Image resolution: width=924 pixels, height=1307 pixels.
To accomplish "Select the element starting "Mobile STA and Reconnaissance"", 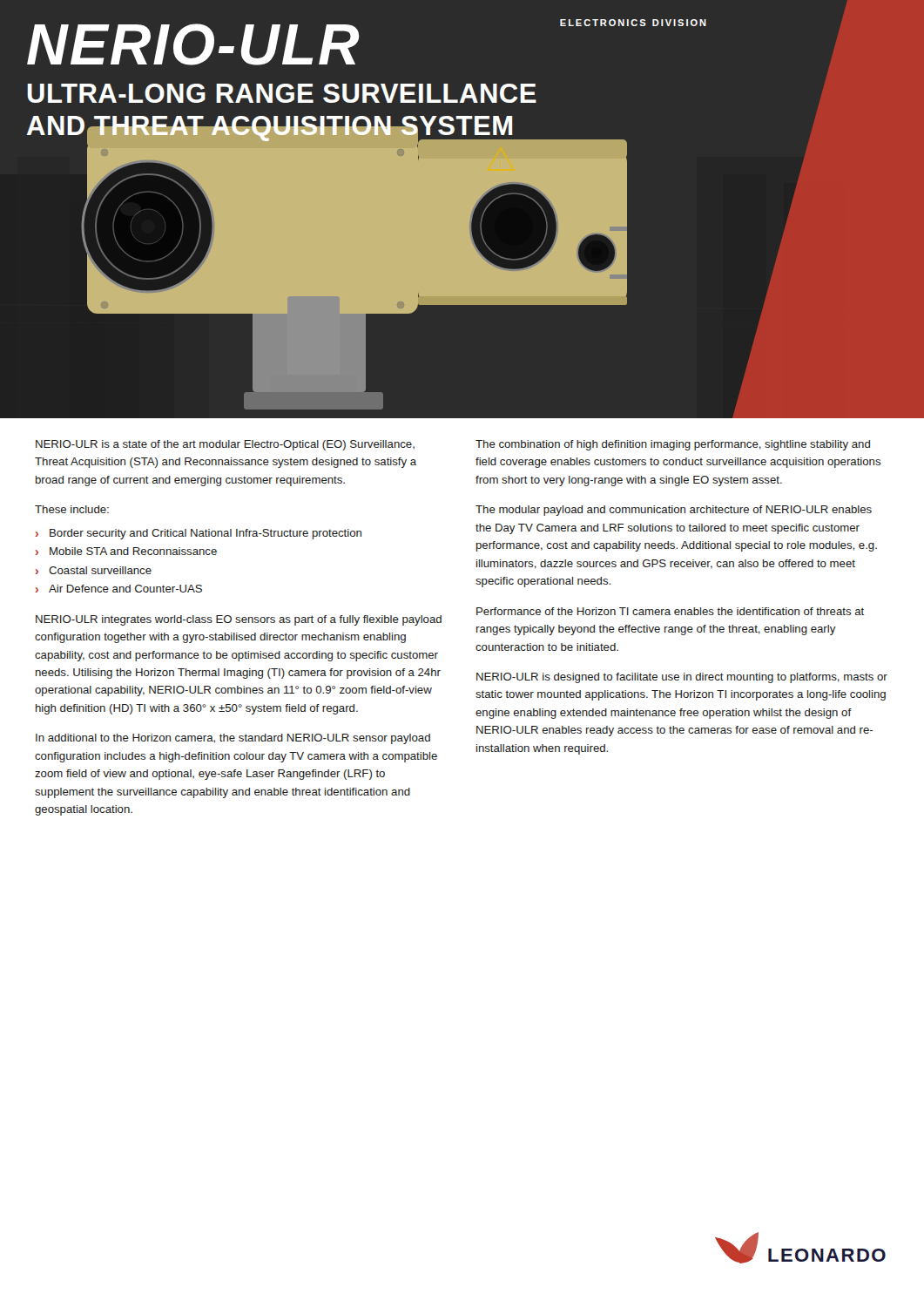I will pos(133,551).
